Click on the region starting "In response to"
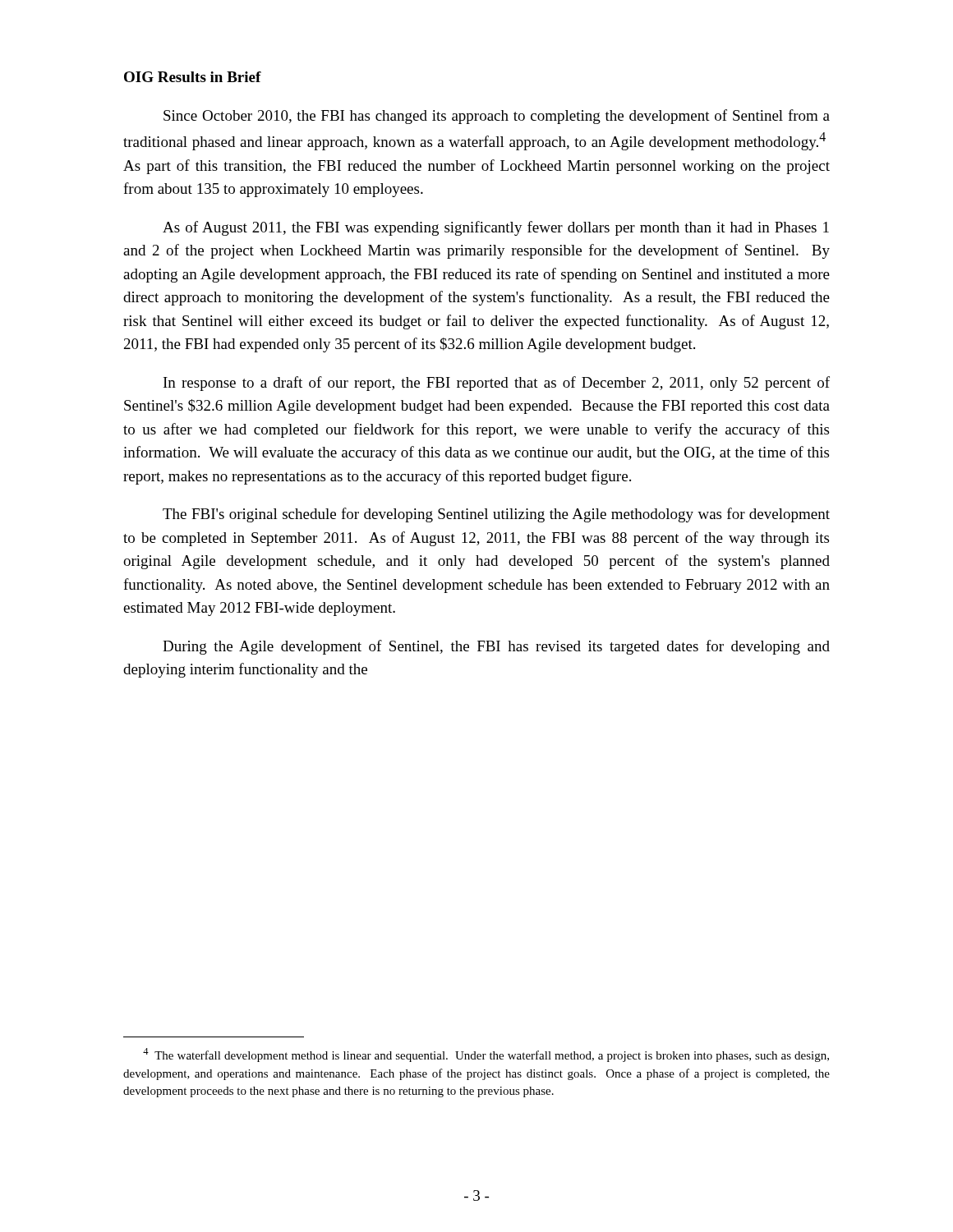Viewport: 953px width, 1232px height. pos(476,429)
